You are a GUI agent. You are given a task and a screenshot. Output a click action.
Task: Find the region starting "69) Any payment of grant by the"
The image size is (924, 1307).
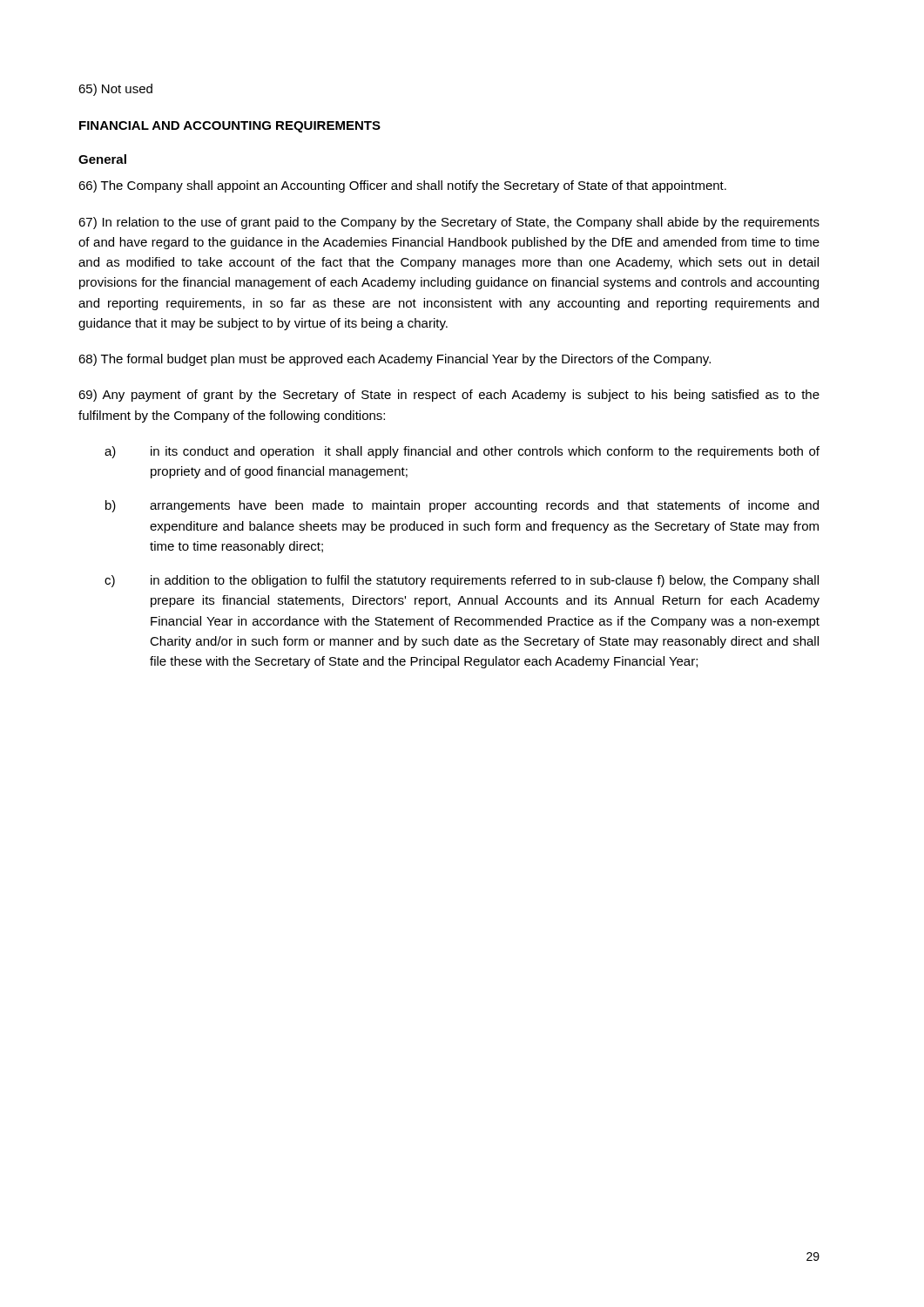coord(449,405)
